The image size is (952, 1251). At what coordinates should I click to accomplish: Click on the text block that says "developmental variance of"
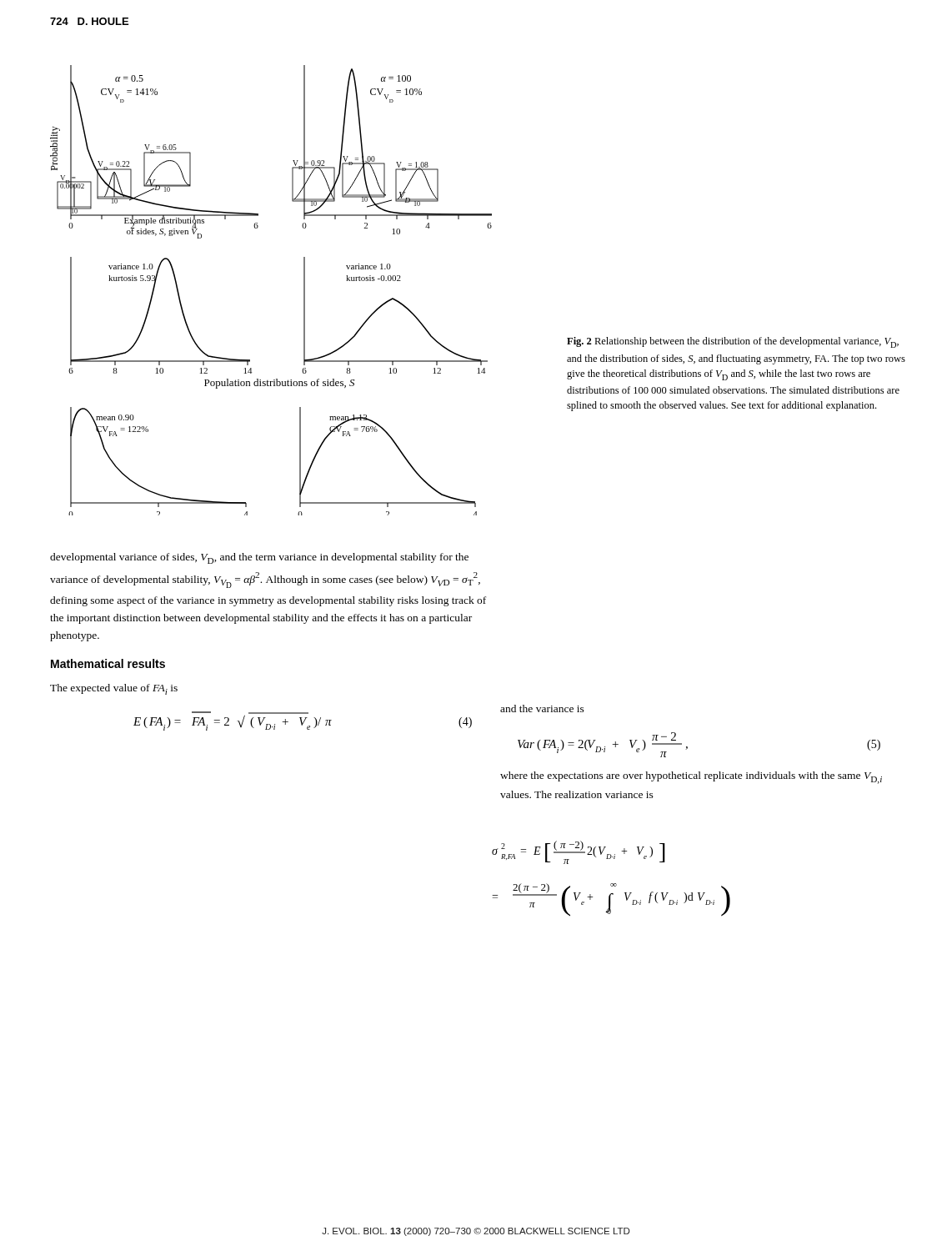coord(268,596)
